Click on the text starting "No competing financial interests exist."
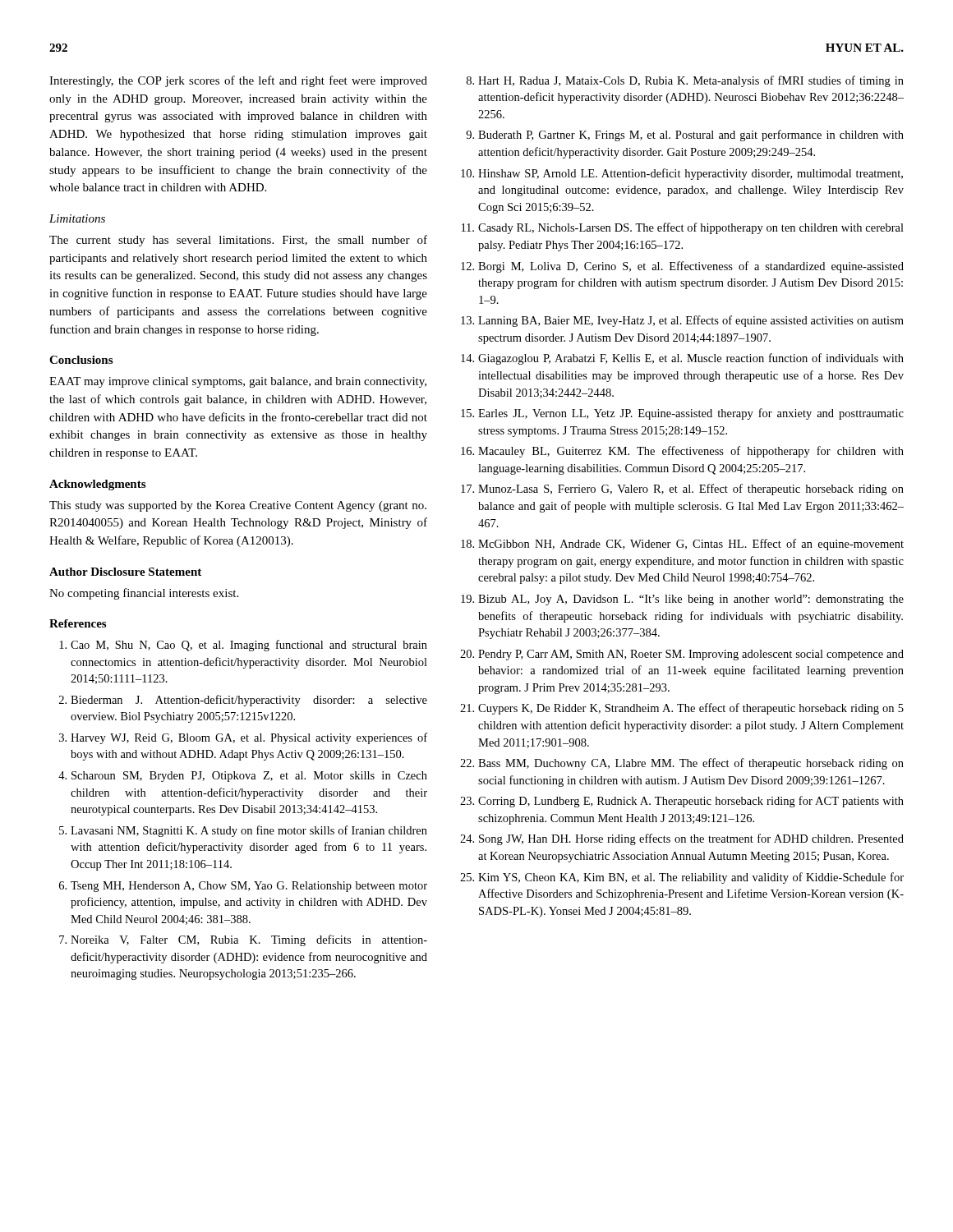953x1232 pixels. [x=238, y=593]
